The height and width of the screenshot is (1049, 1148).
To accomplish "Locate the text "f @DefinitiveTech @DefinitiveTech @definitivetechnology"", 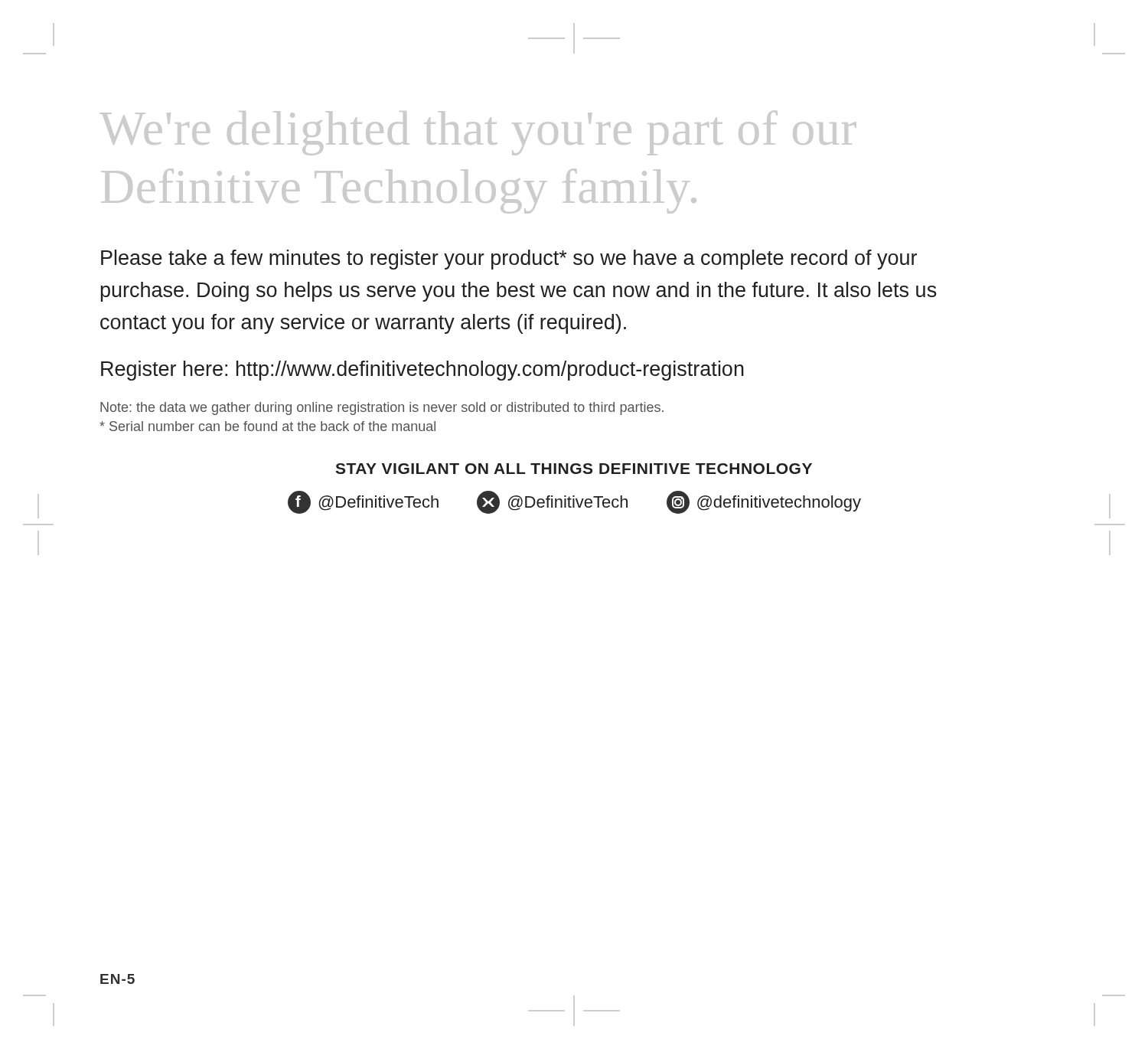I will click(x=574, y=502).
